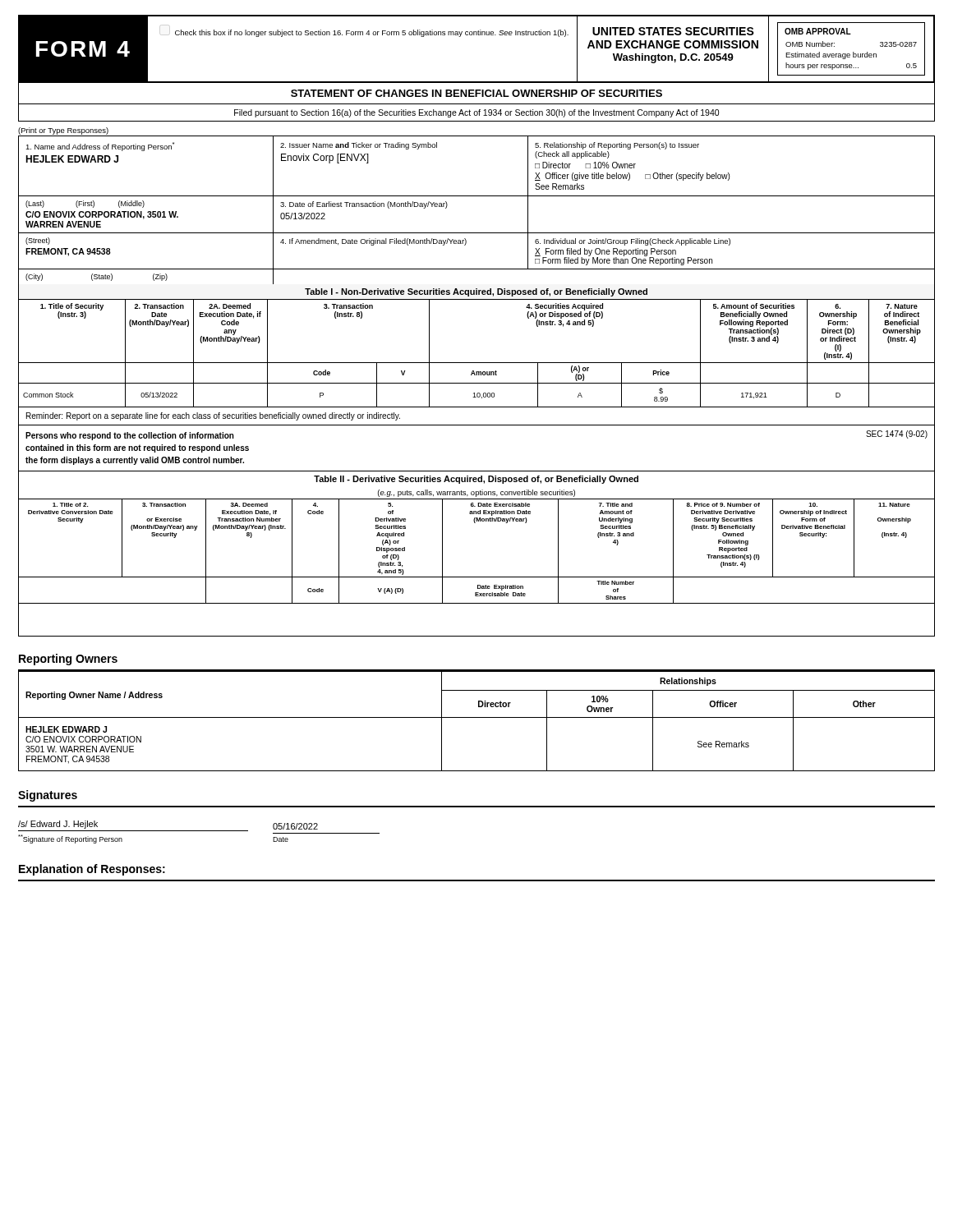This screenshot has height=1232, width=953.
Task: Find the block on this page that starts "Check this box if no longer"
Action: [x=362, y=31]
